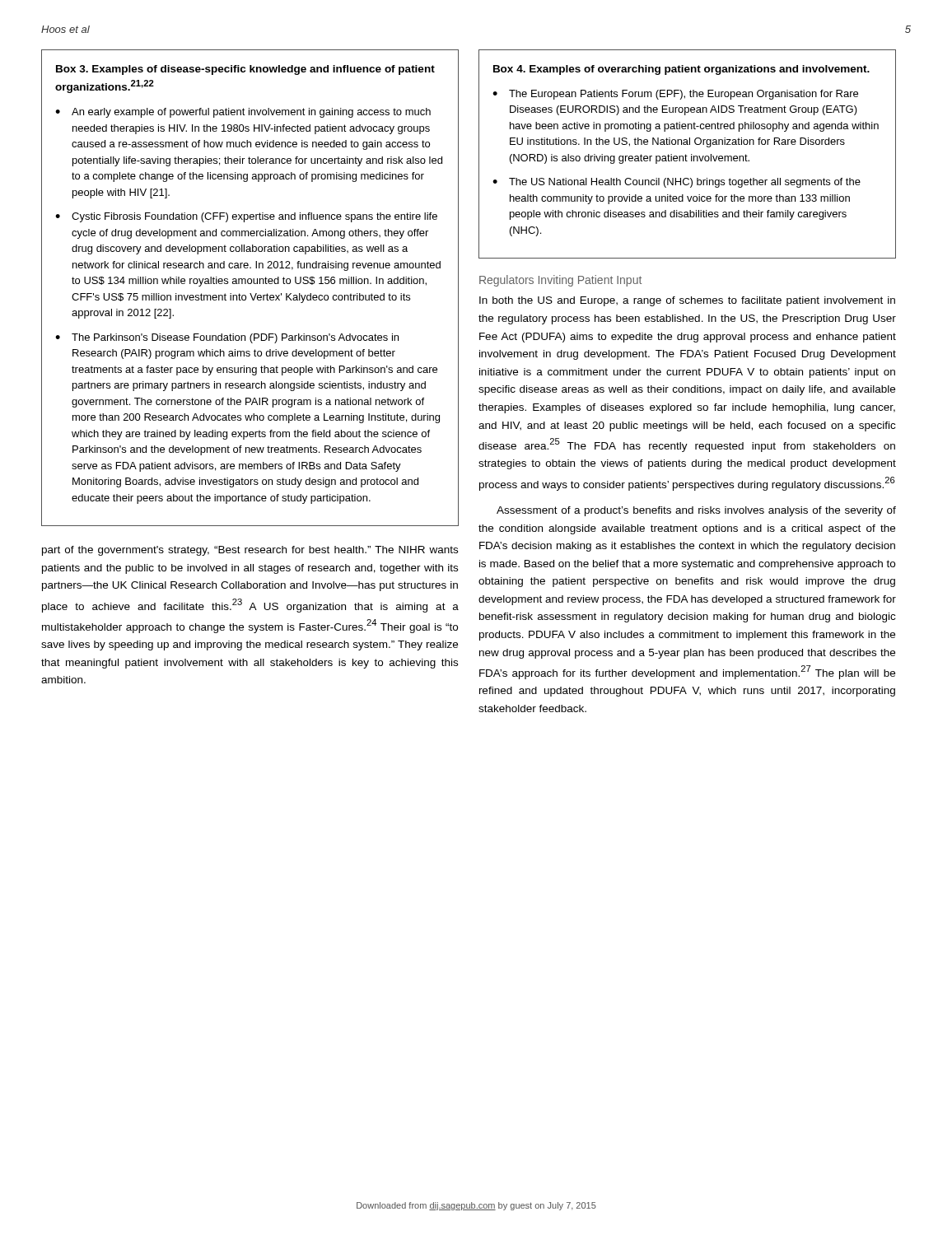Click on the table containing "Box 4. Examples of"
This screenshot has height=1235, width=952.
687,154
